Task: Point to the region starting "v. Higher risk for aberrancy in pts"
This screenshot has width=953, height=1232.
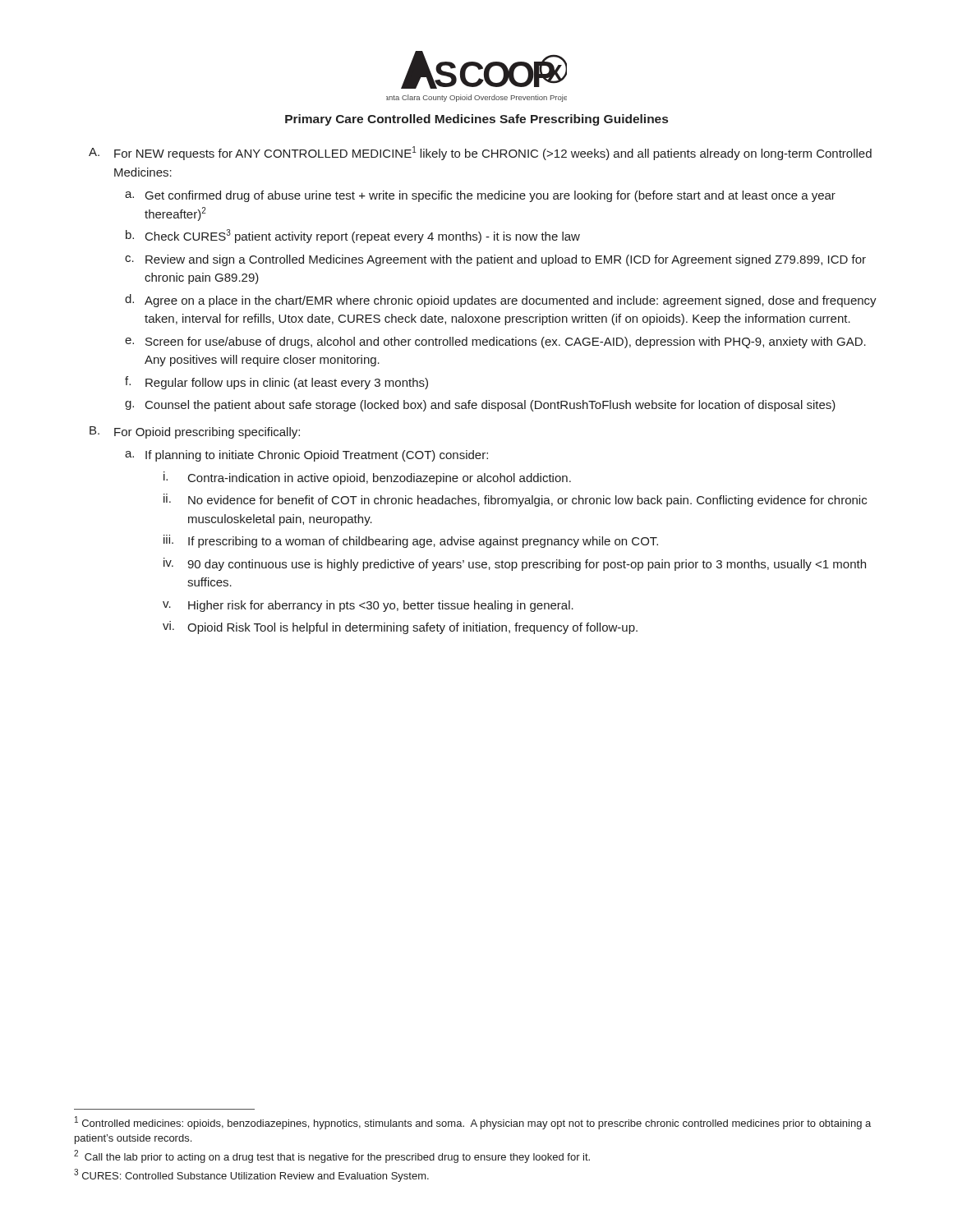Action: [368, 605]
